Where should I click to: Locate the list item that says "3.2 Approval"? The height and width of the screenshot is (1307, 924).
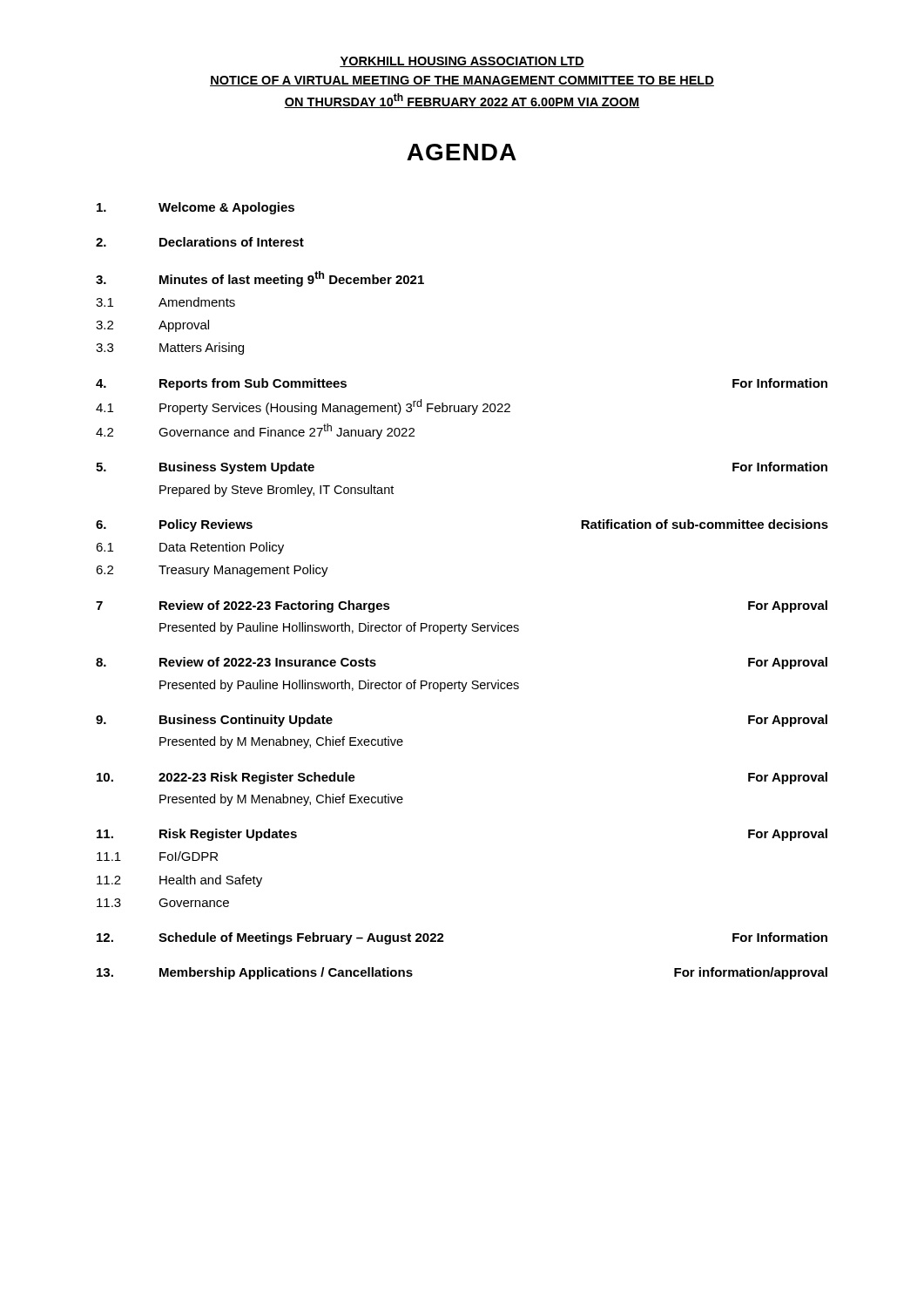pos(176,325)
